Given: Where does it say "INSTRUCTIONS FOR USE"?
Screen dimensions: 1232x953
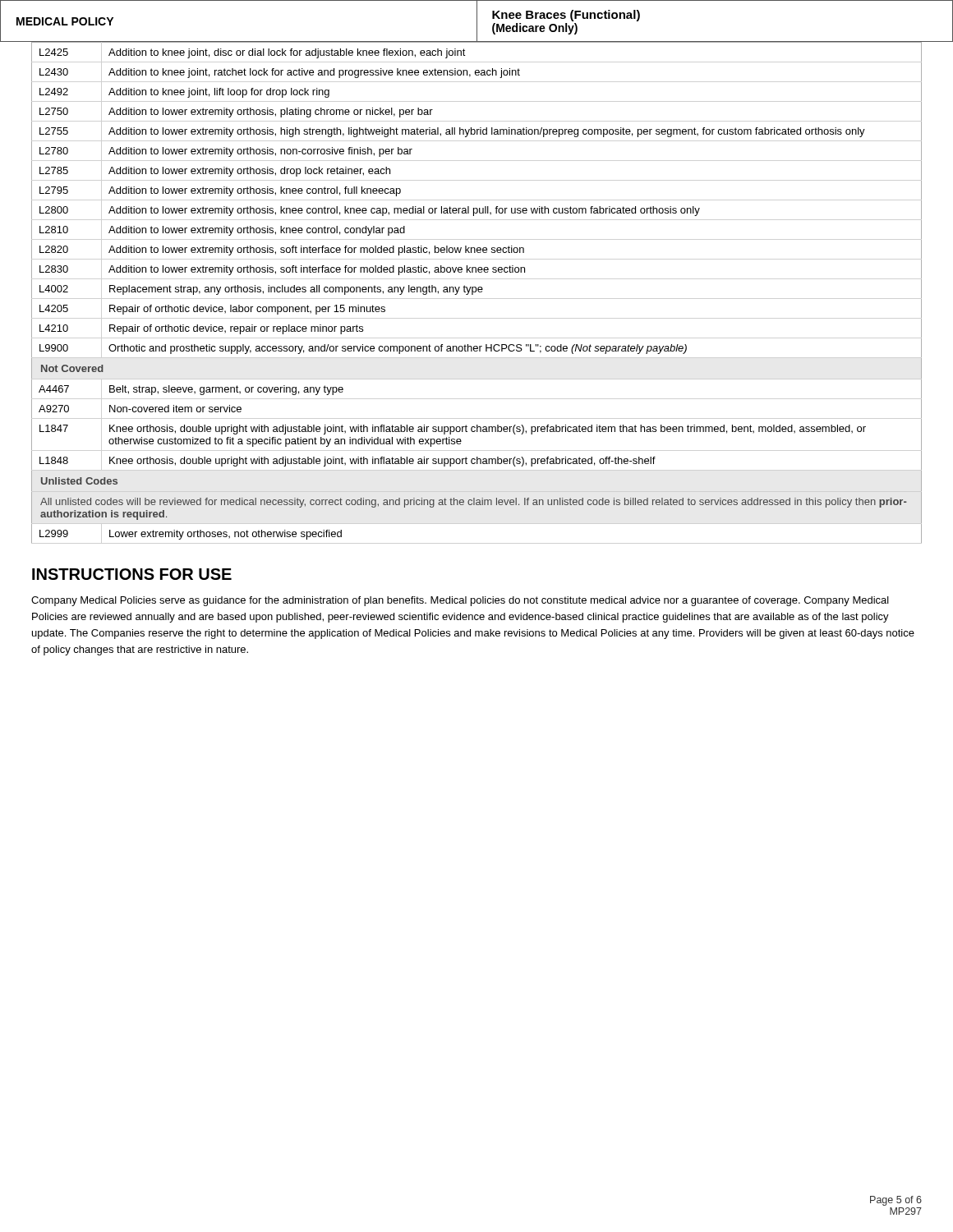Looking at the screenshot, I should (x=132, y=574).
